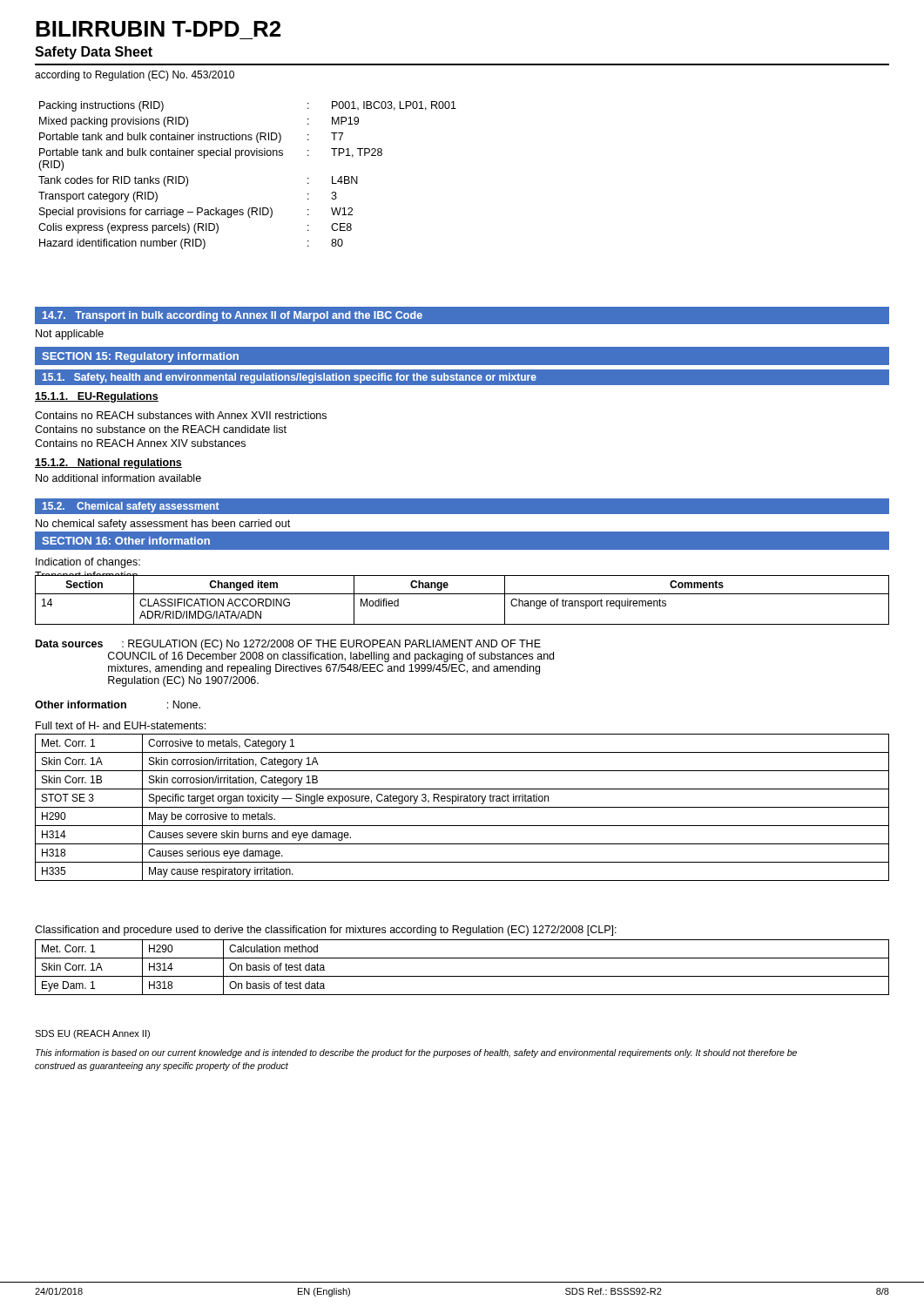924x1307 pixels.
Task: Find the region starting "Full text of H- and"
Action: [x=121, y=726]
